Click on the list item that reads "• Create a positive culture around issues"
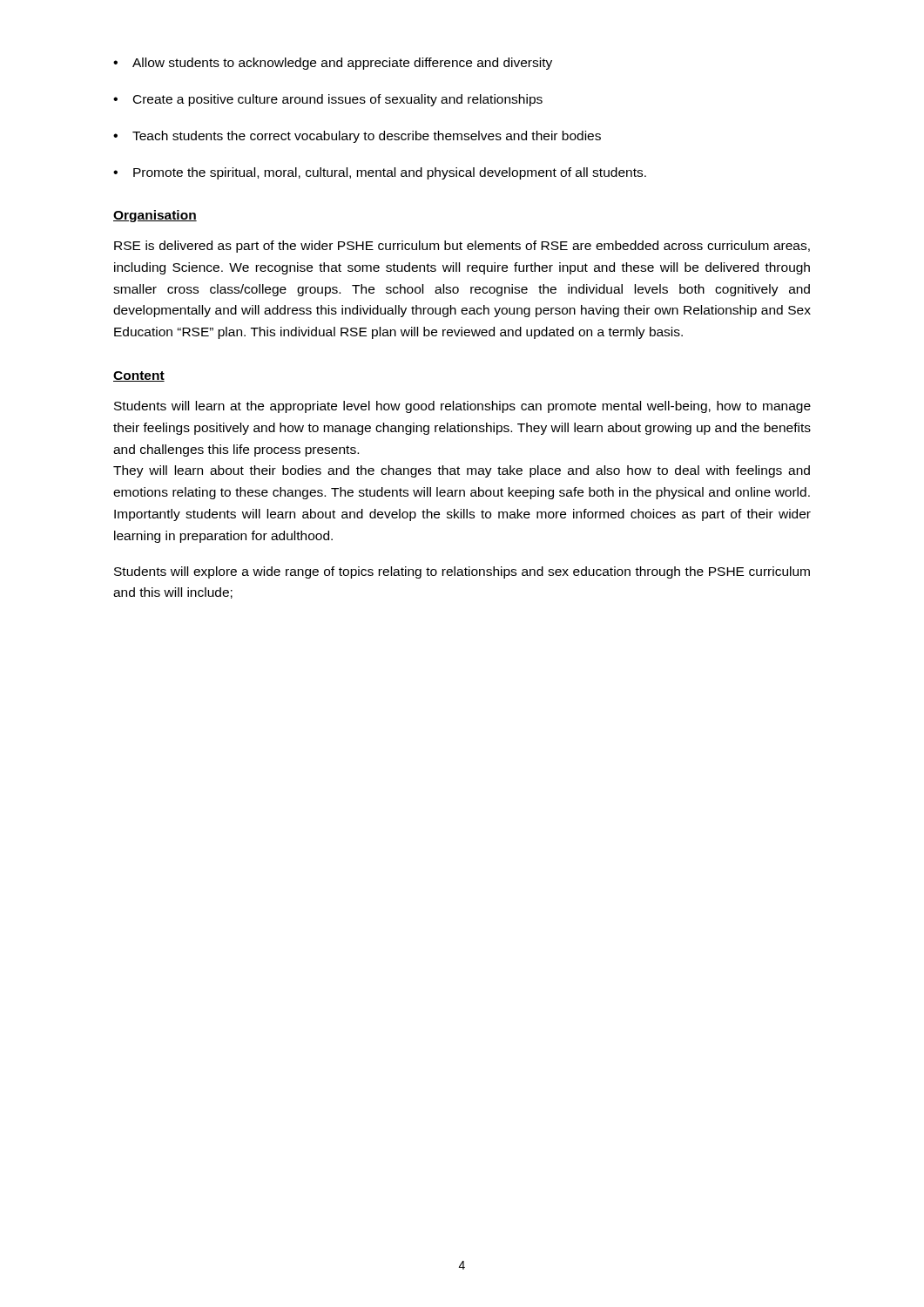Image resolution: width=924 pixels, height=1307 pixels. 328,99
